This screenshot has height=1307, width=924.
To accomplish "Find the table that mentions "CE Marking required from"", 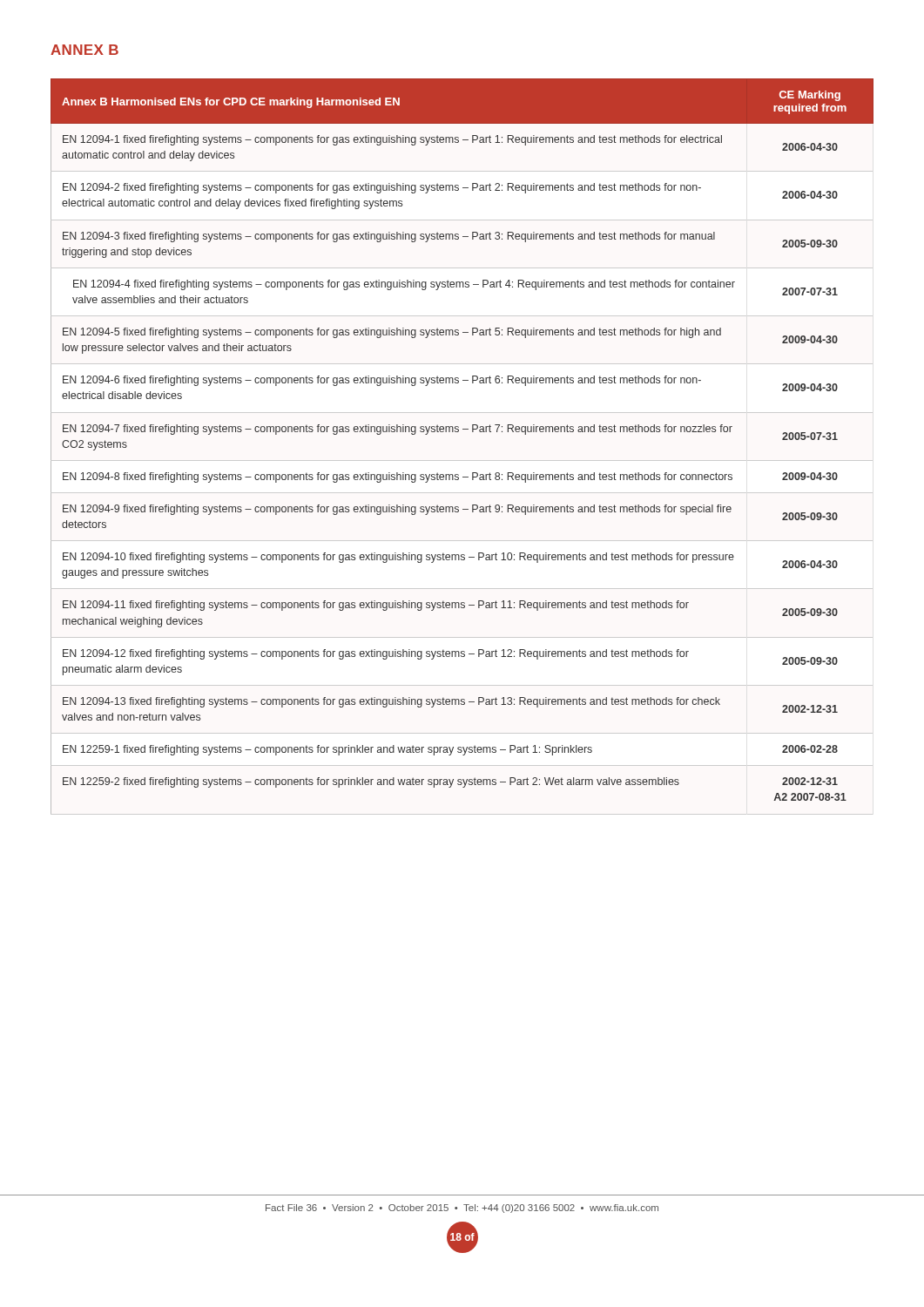I will (x=462, y=446).
